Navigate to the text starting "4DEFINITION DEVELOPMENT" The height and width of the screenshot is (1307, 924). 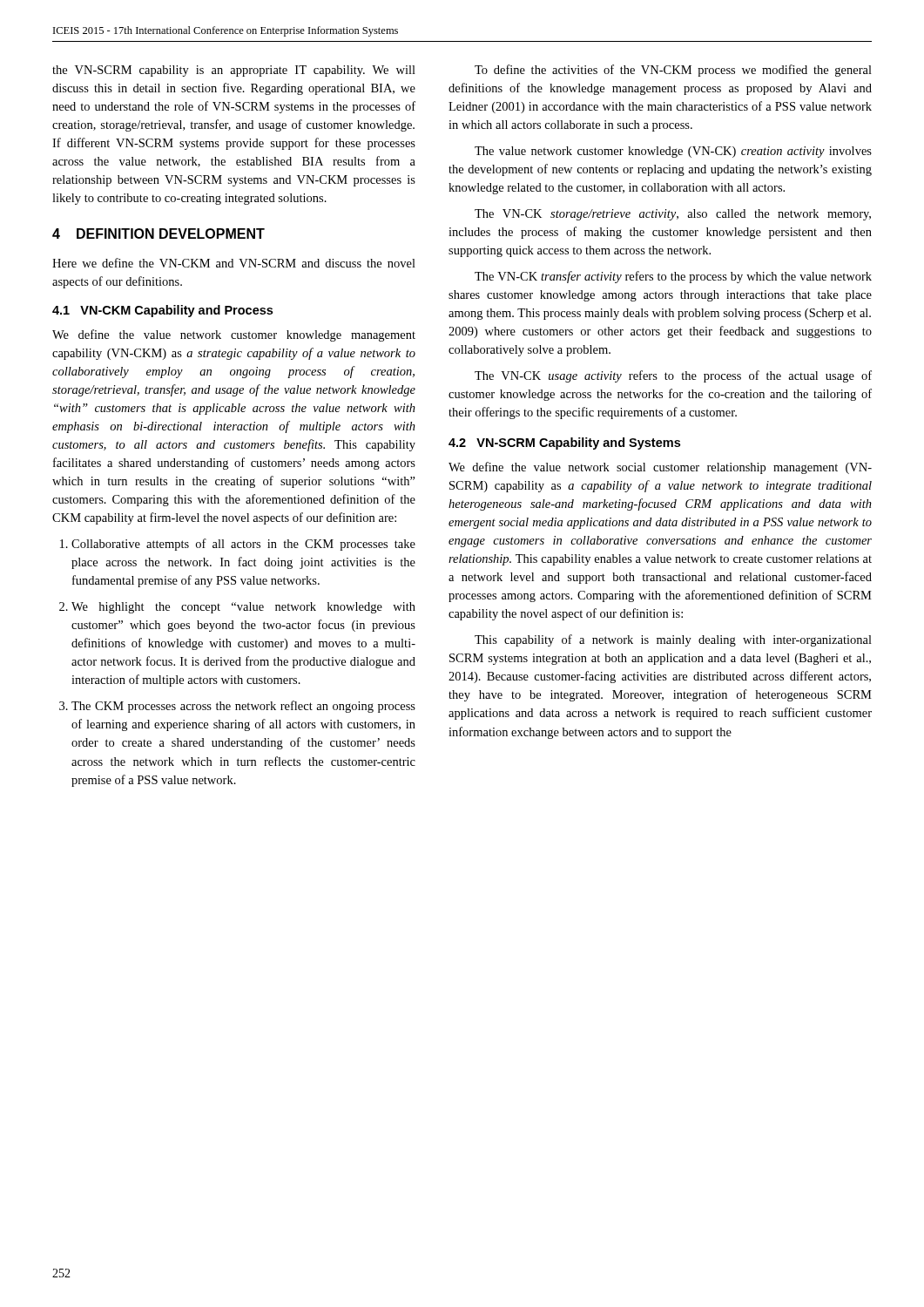(158, 234)
